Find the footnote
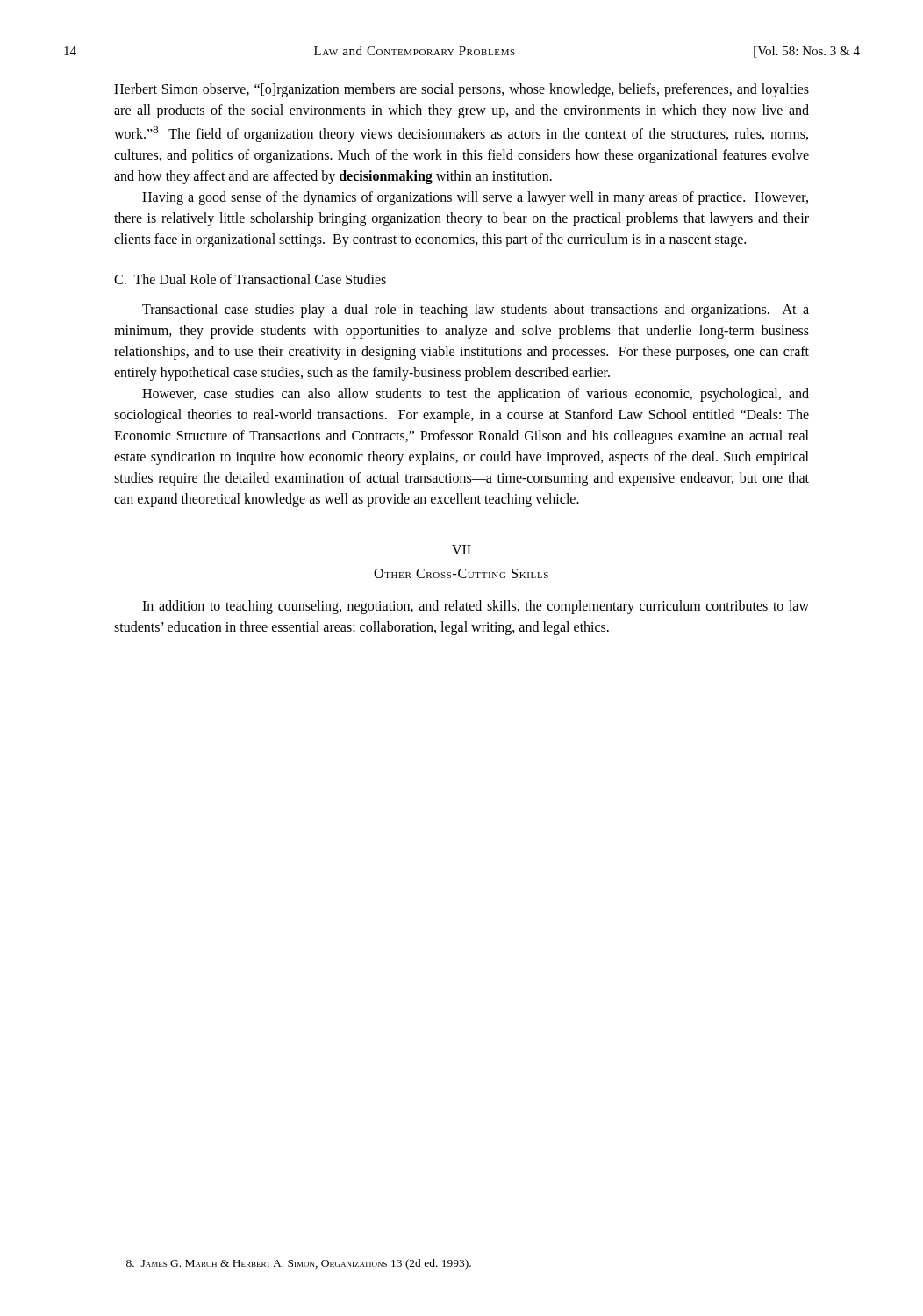The width and height of the screenshot is (923, 1316). [x=293, y=1263]
